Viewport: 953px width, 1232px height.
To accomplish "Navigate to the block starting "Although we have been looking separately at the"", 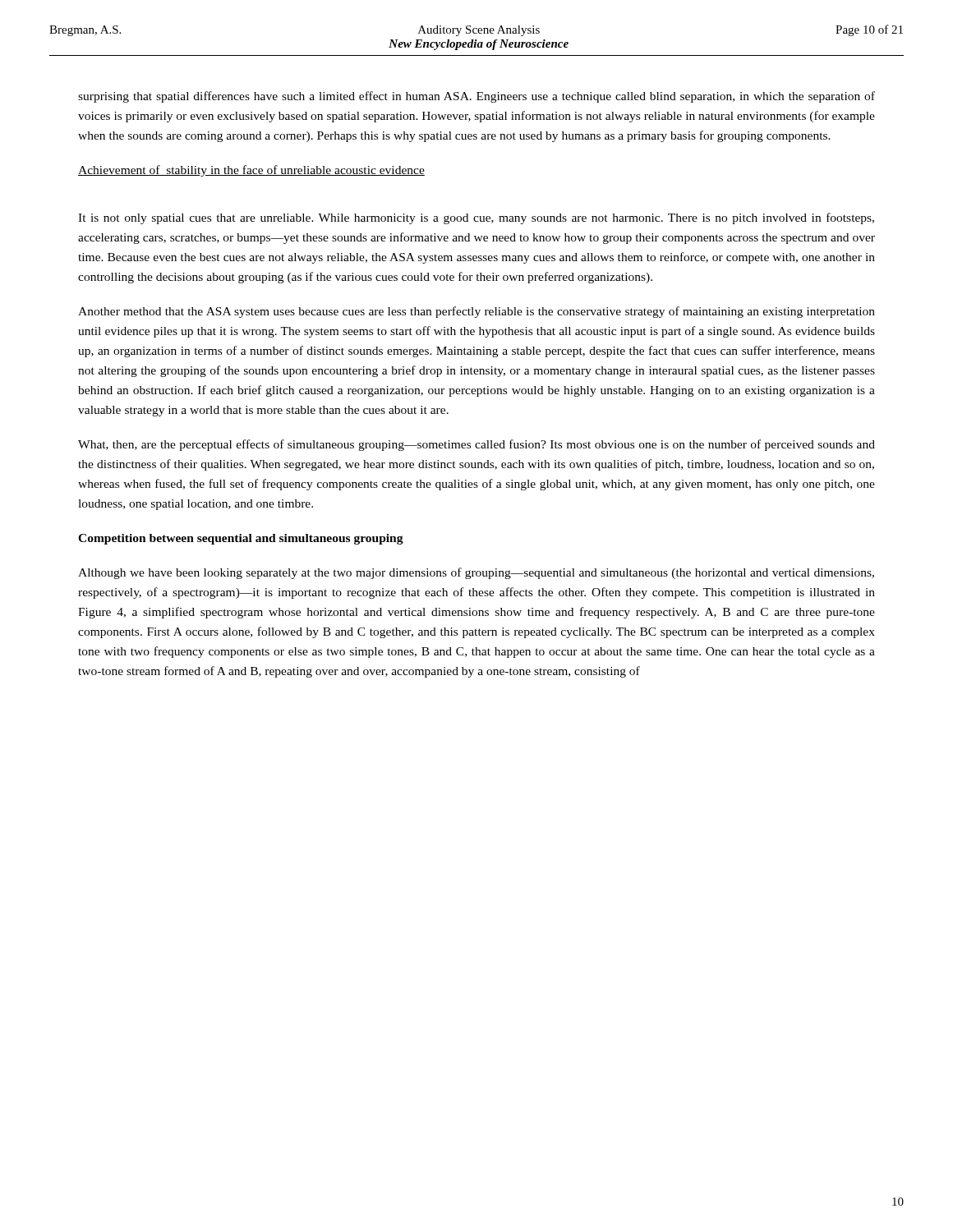I will (476, 622).
